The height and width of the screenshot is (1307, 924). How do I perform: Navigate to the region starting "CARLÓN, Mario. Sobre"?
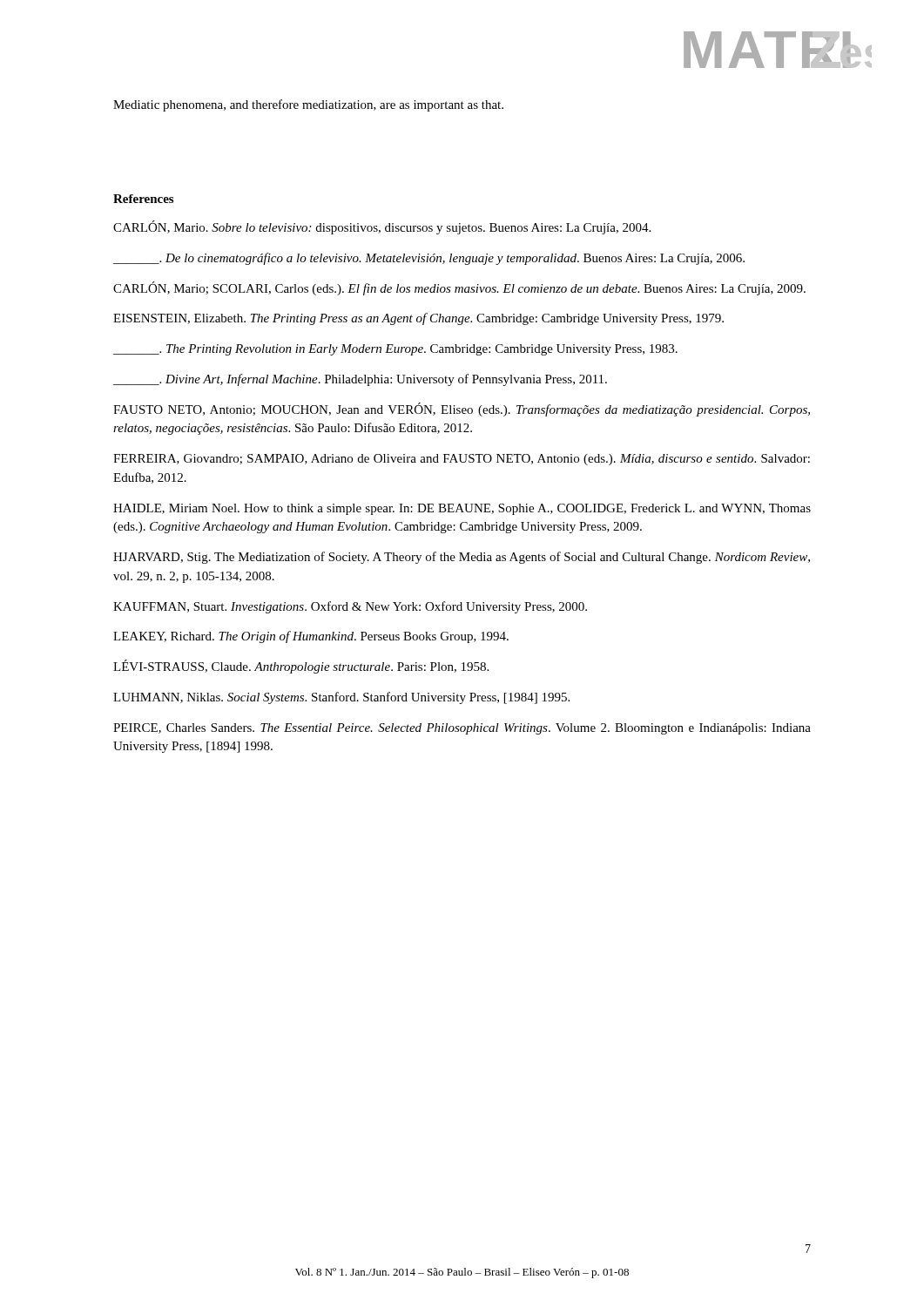(x=382, y=227)
